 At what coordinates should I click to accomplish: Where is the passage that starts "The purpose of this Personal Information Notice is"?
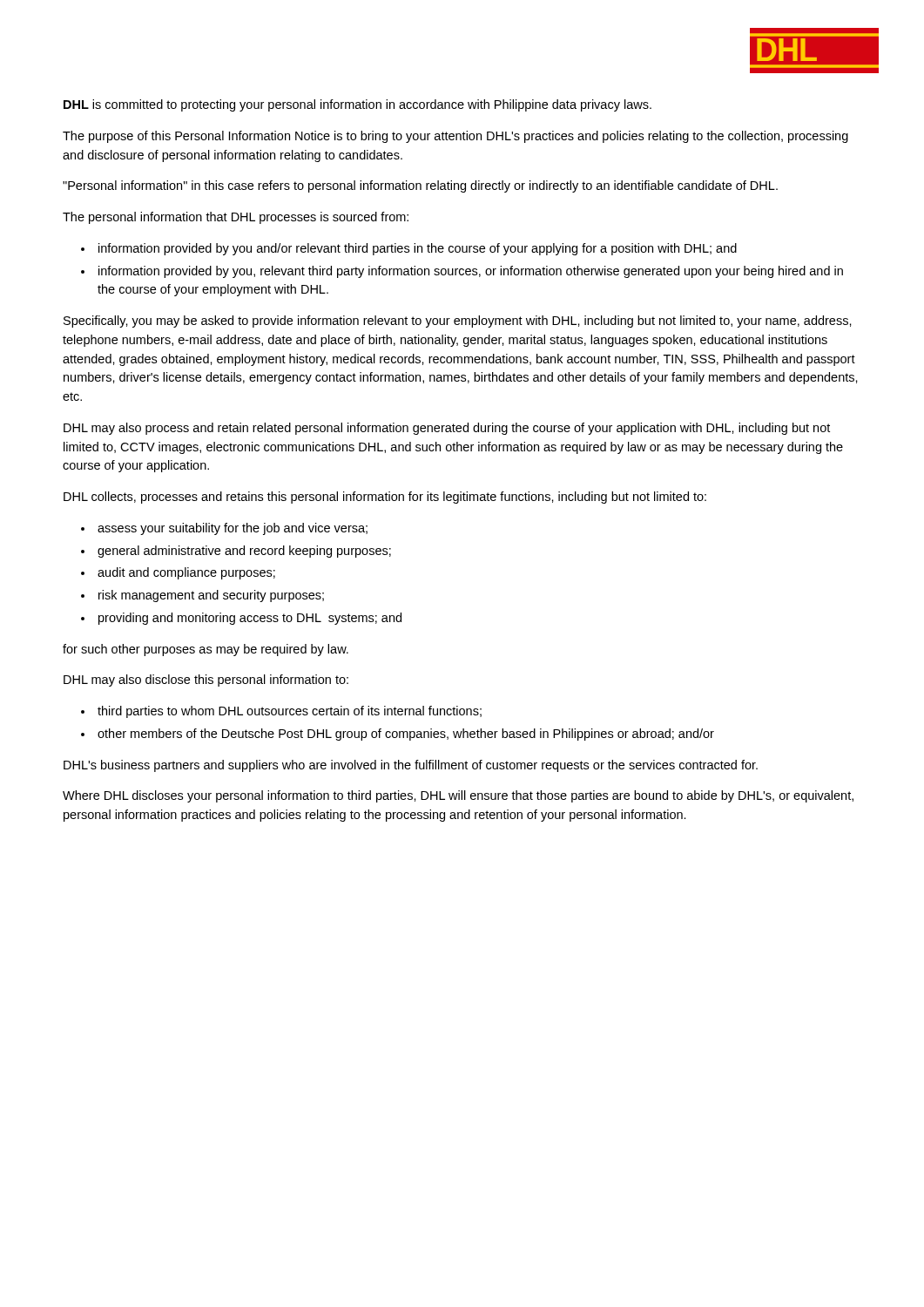coord(456,145)
